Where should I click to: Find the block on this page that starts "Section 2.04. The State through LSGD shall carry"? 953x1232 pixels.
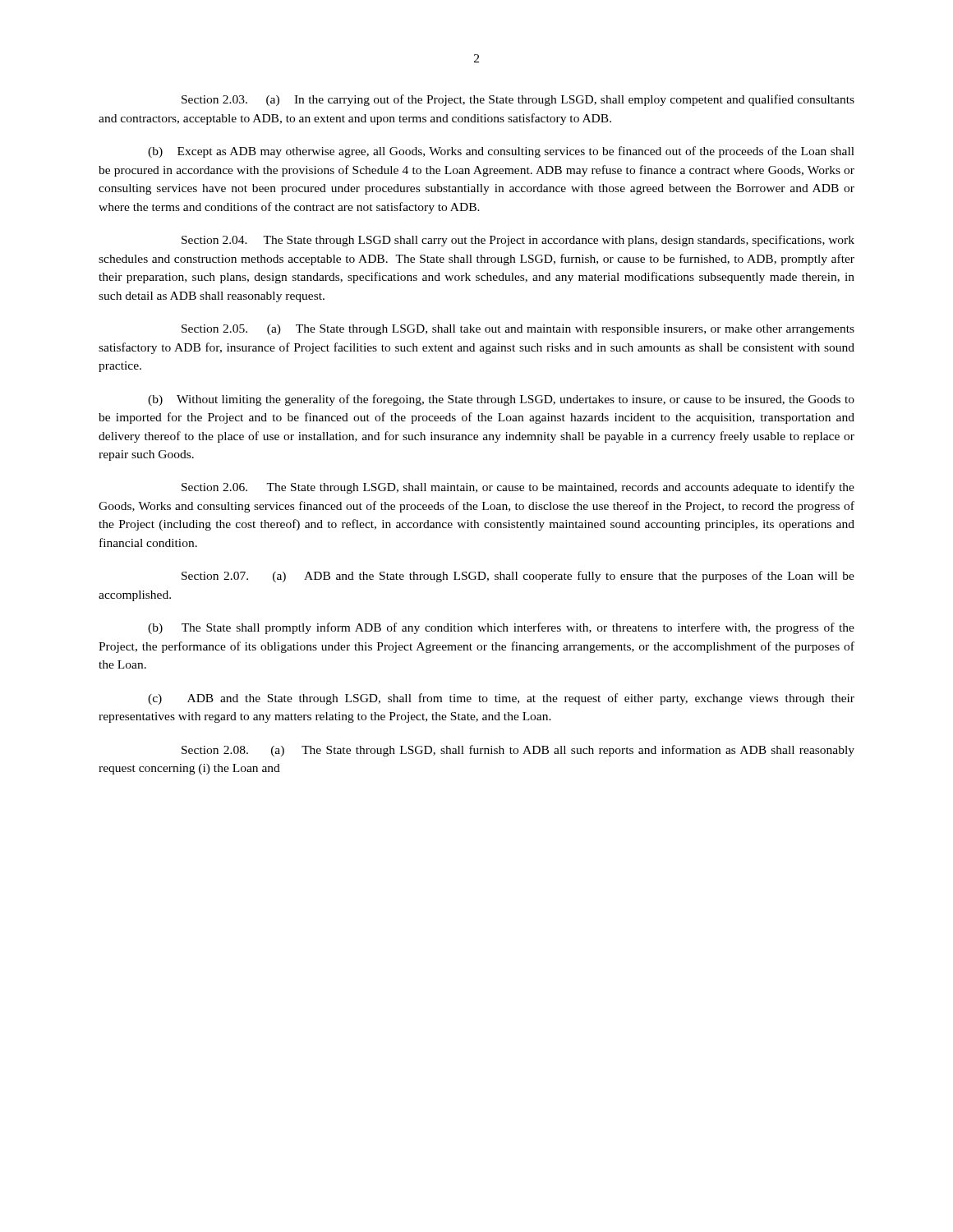pyautogui.click(x=476, y=267)
